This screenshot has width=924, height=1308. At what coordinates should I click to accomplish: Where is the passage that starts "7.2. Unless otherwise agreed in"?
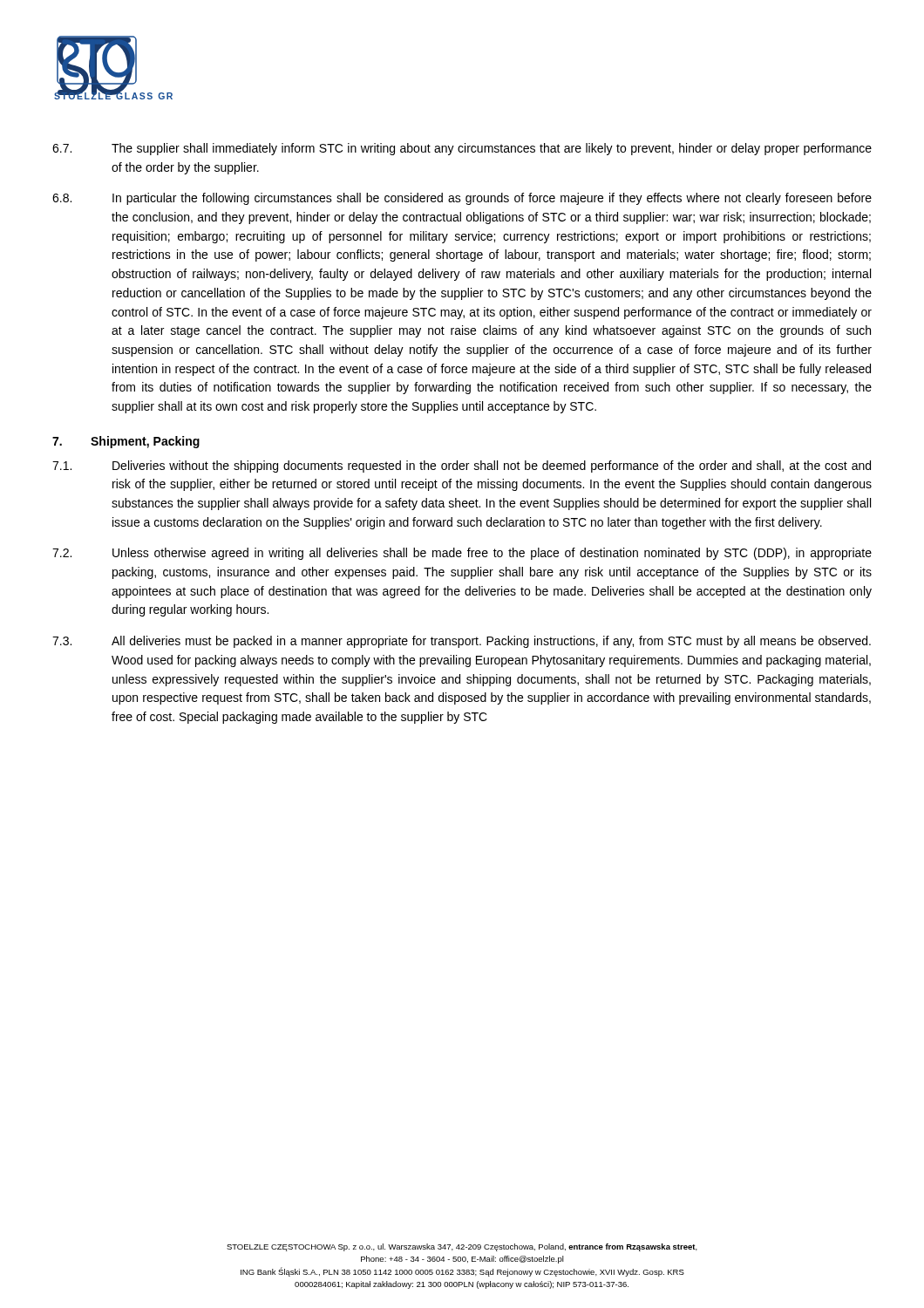(x=462, y=582)
